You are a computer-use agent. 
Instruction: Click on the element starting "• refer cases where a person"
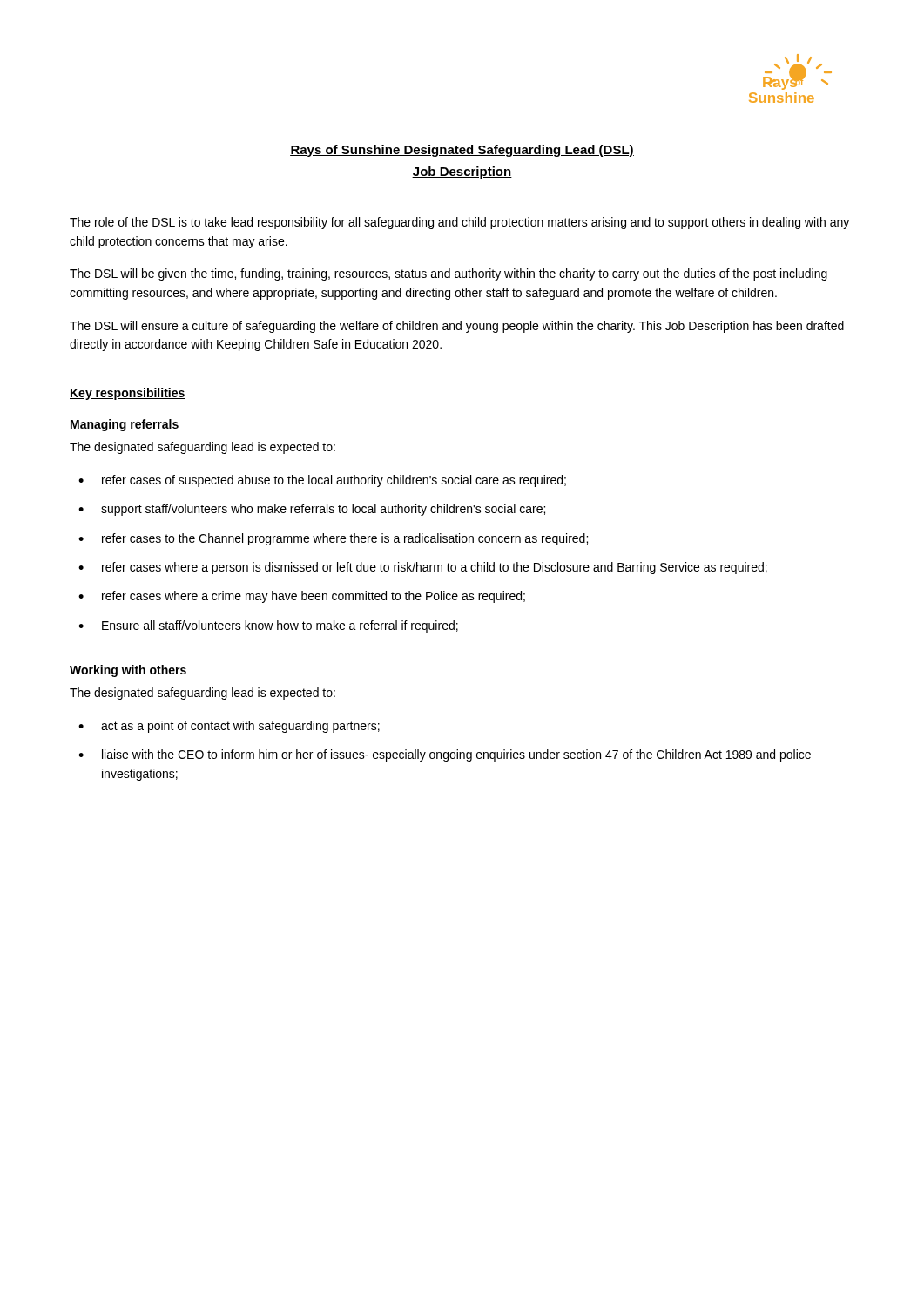[466, 569]
